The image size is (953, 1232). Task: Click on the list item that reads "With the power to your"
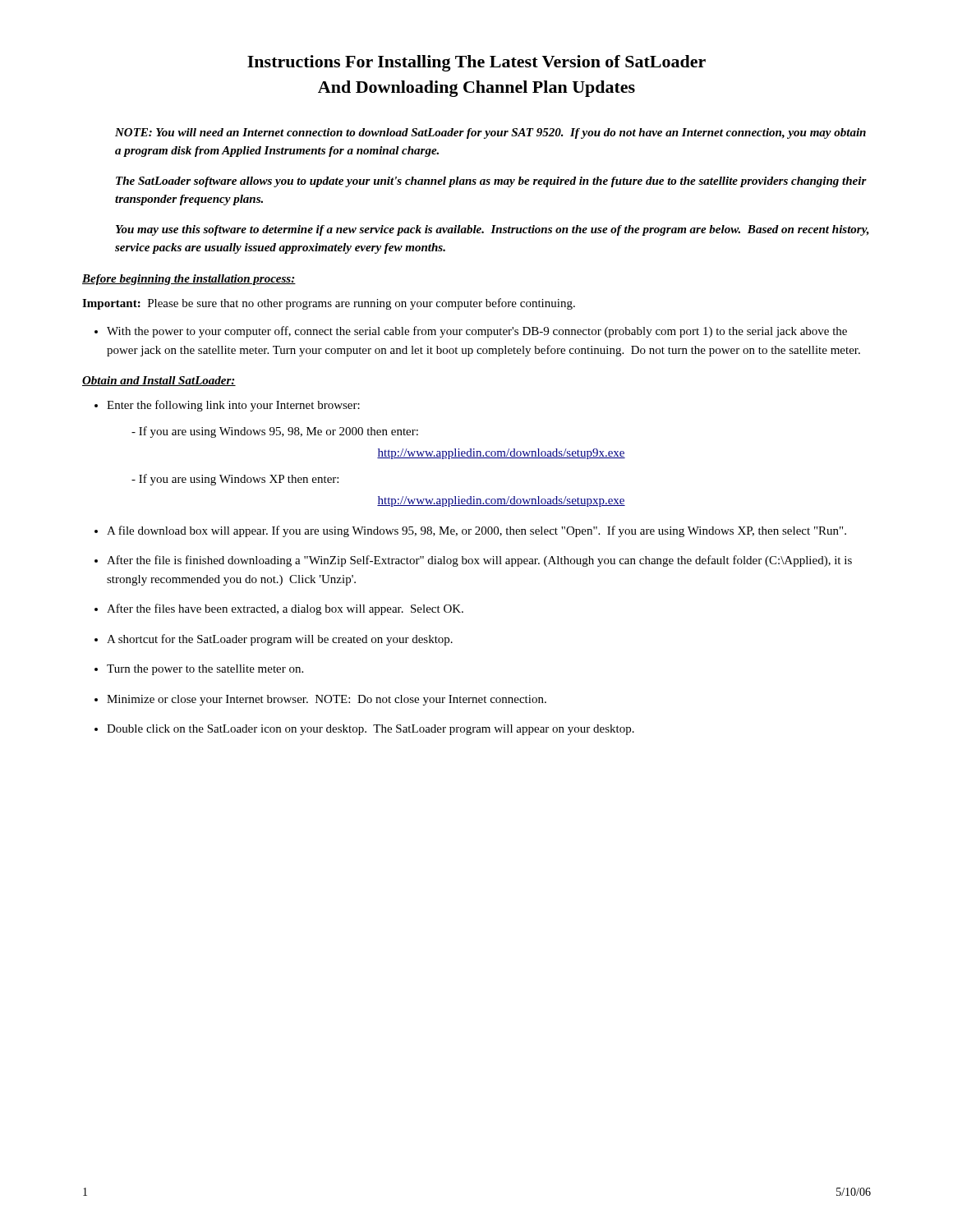pos(484,340)
